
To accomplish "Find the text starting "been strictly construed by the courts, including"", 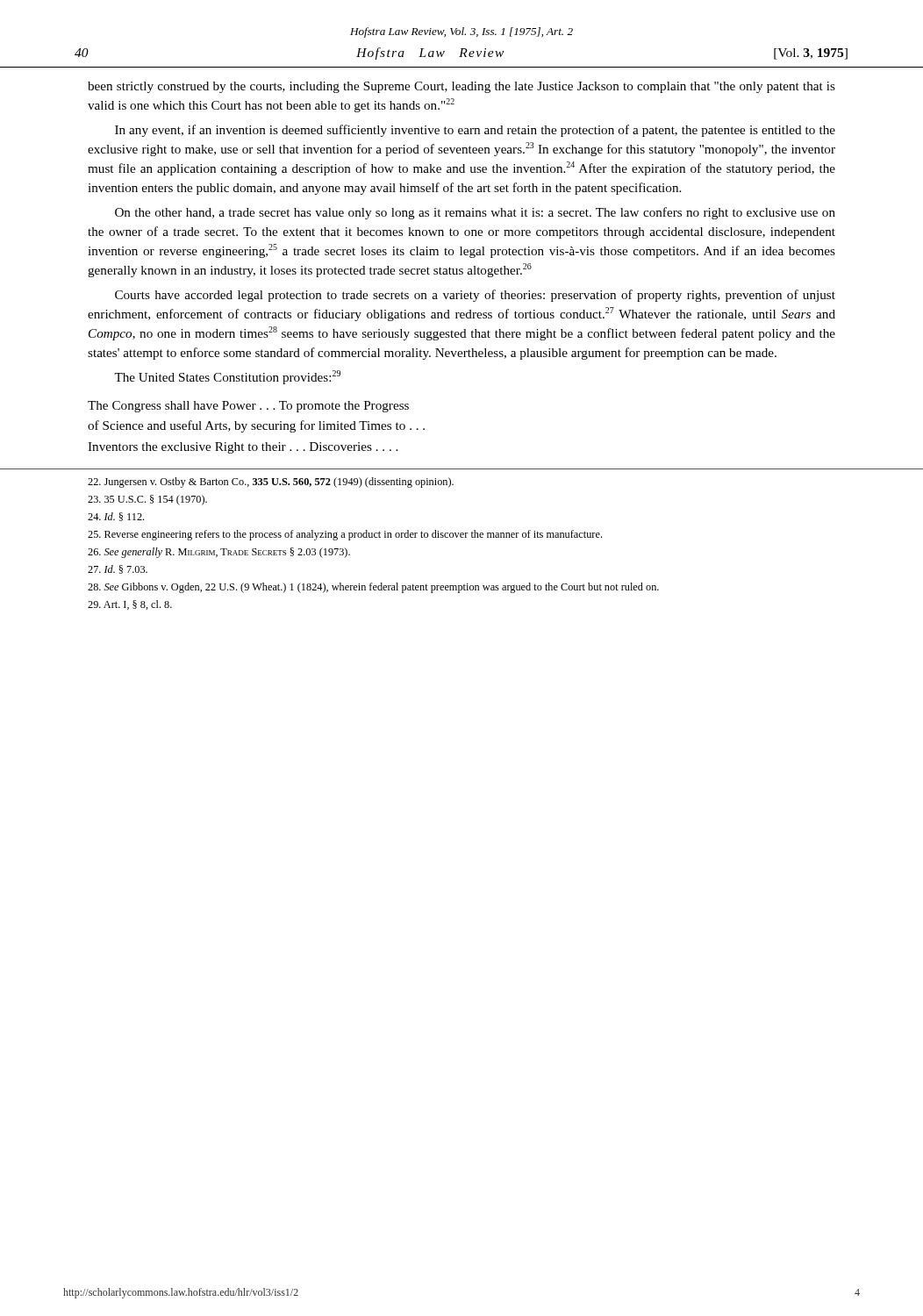I will [462, 95].
